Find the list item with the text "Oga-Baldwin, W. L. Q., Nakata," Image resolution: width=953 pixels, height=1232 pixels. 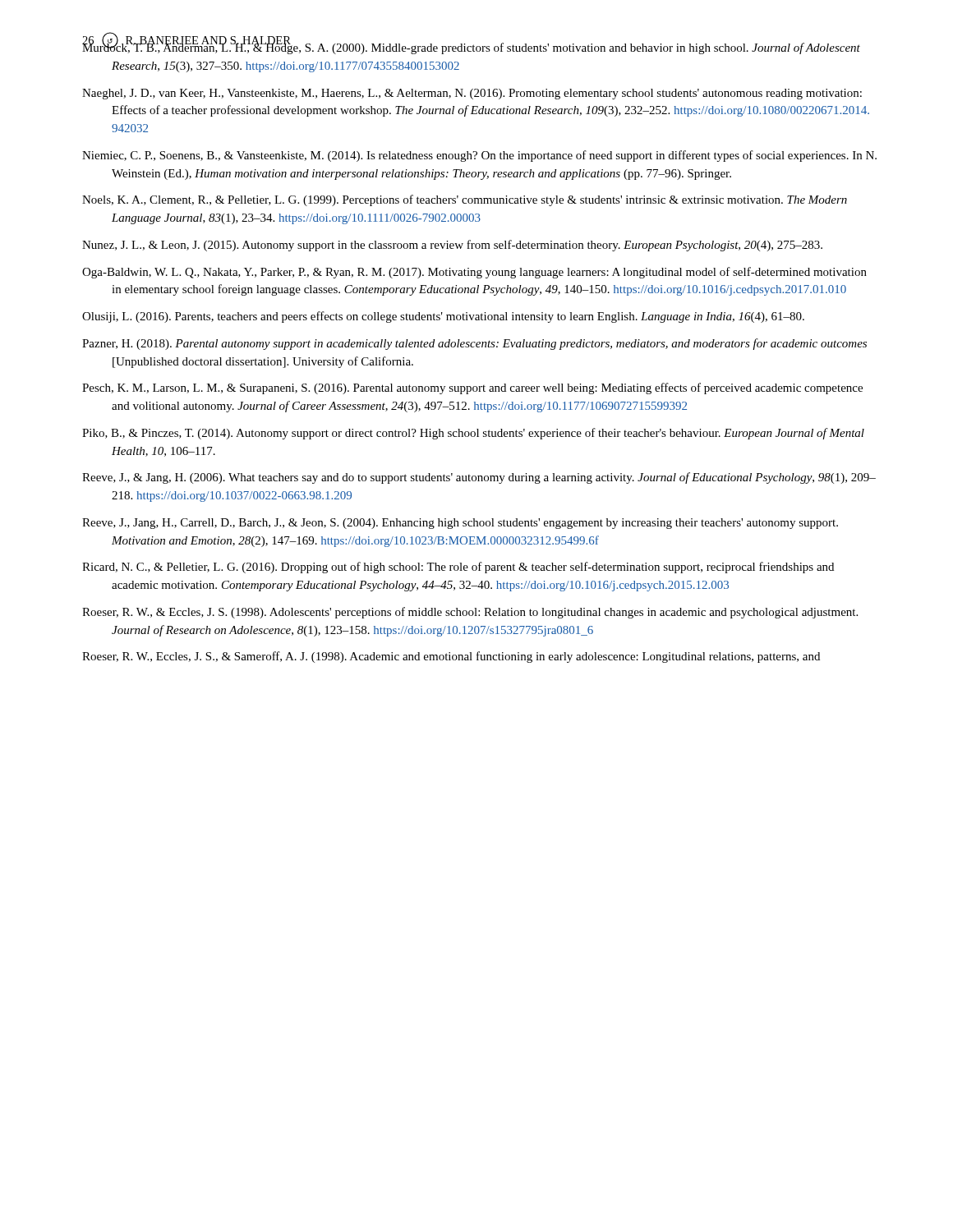pos(474,280)
